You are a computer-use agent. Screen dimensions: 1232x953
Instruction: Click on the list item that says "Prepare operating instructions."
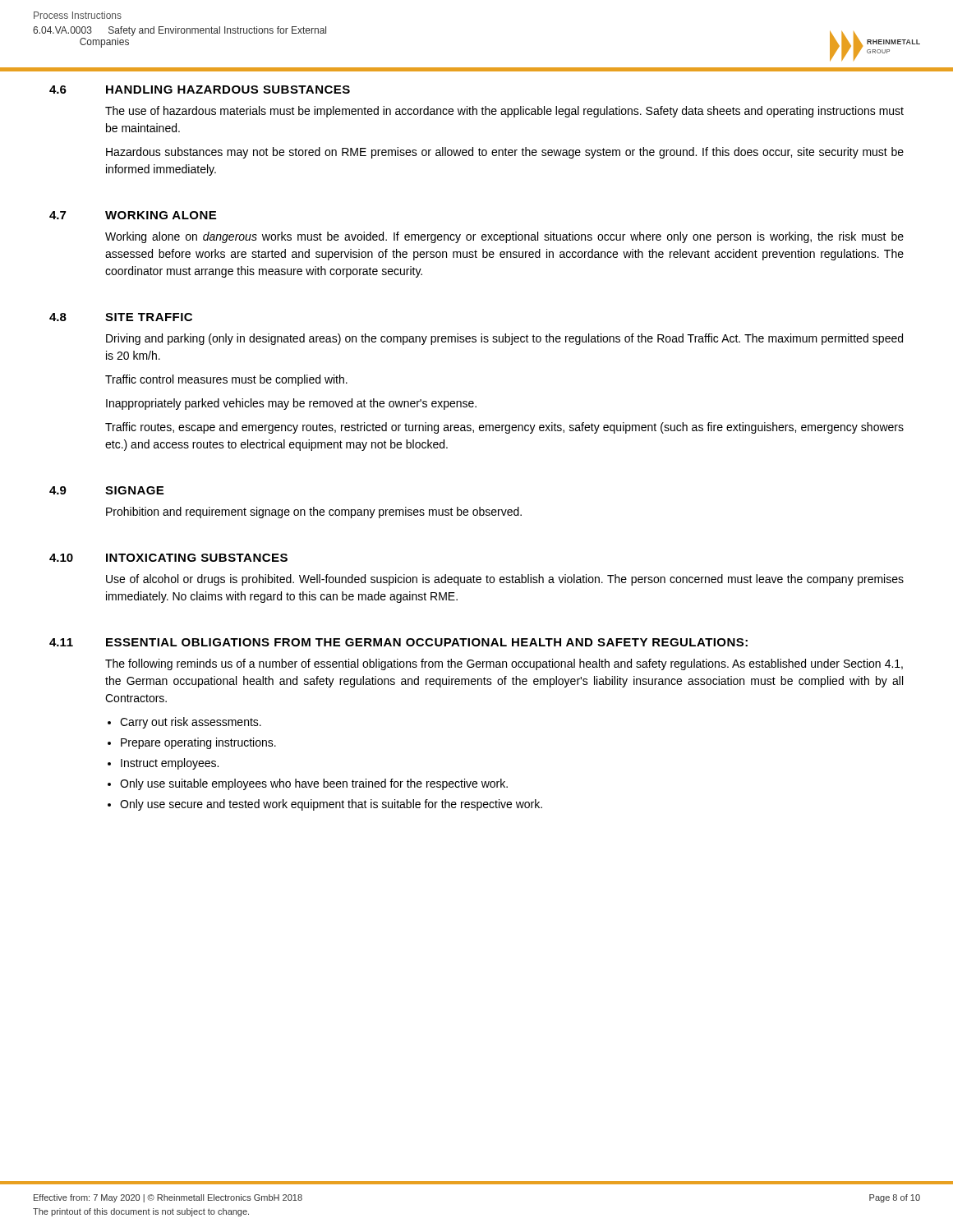coord(198,742)
